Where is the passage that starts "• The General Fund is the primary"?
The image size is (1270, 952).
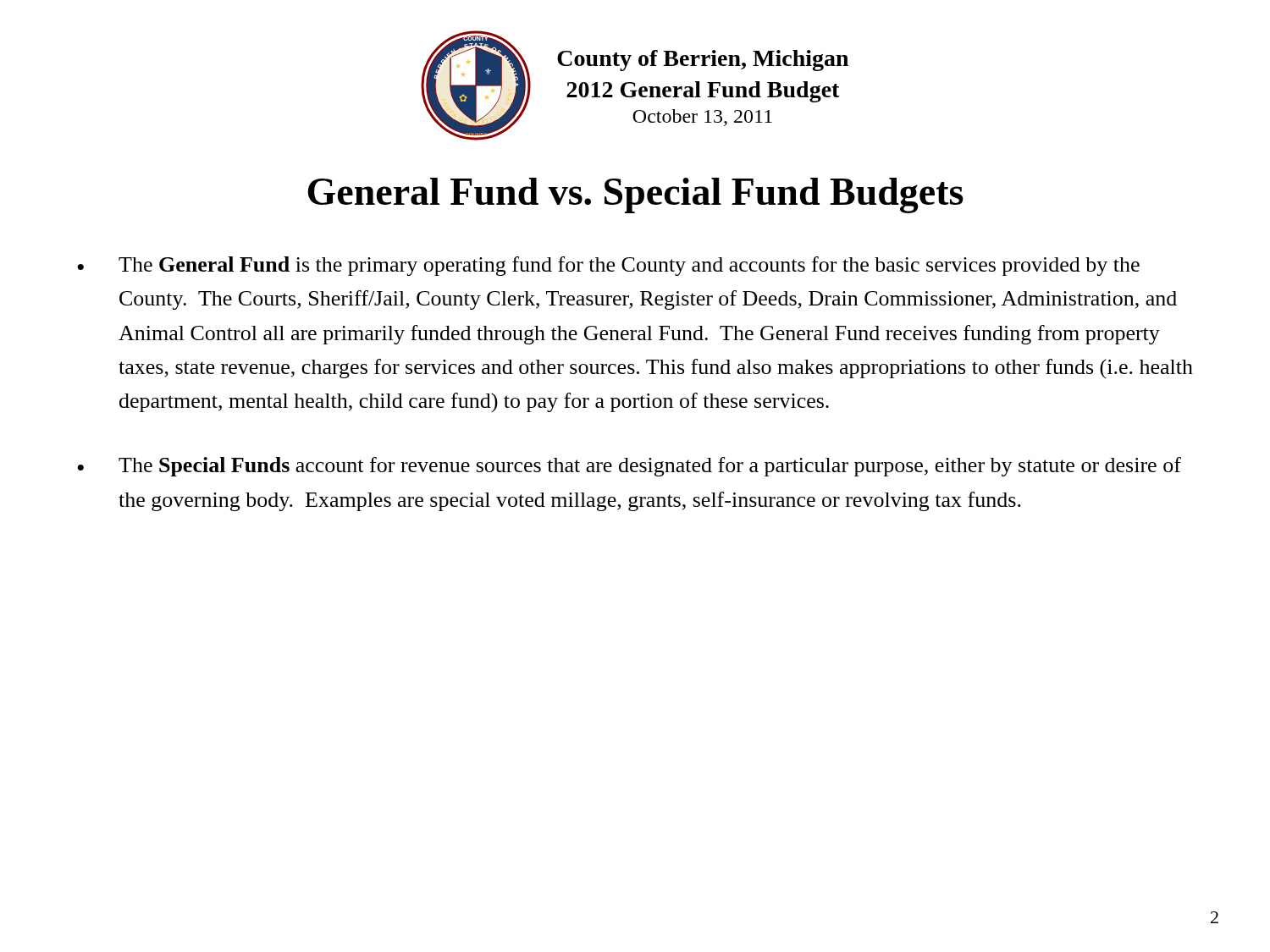[x=635, y=333]
